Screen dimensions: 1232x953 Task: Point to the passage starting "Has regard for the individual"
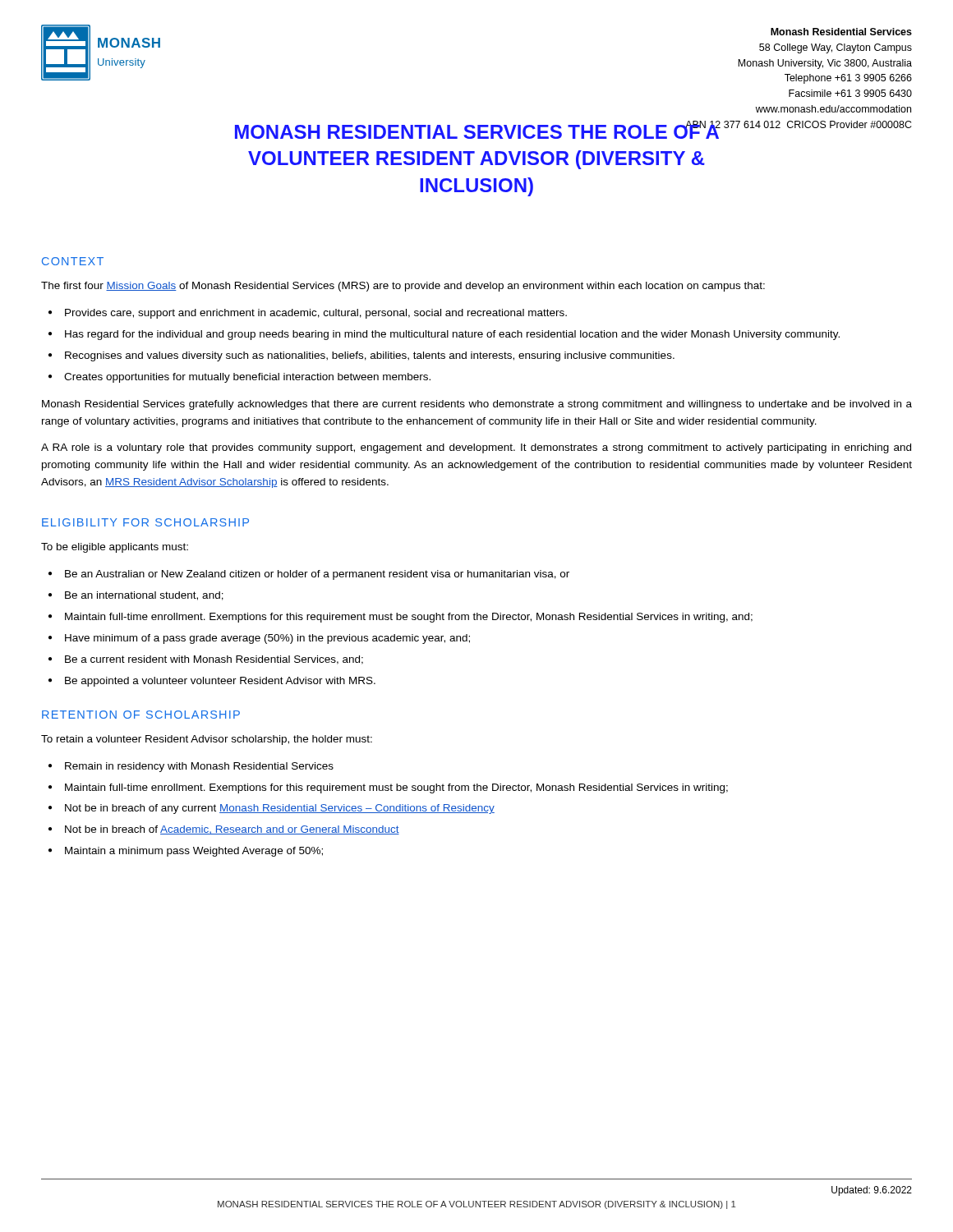452,334
